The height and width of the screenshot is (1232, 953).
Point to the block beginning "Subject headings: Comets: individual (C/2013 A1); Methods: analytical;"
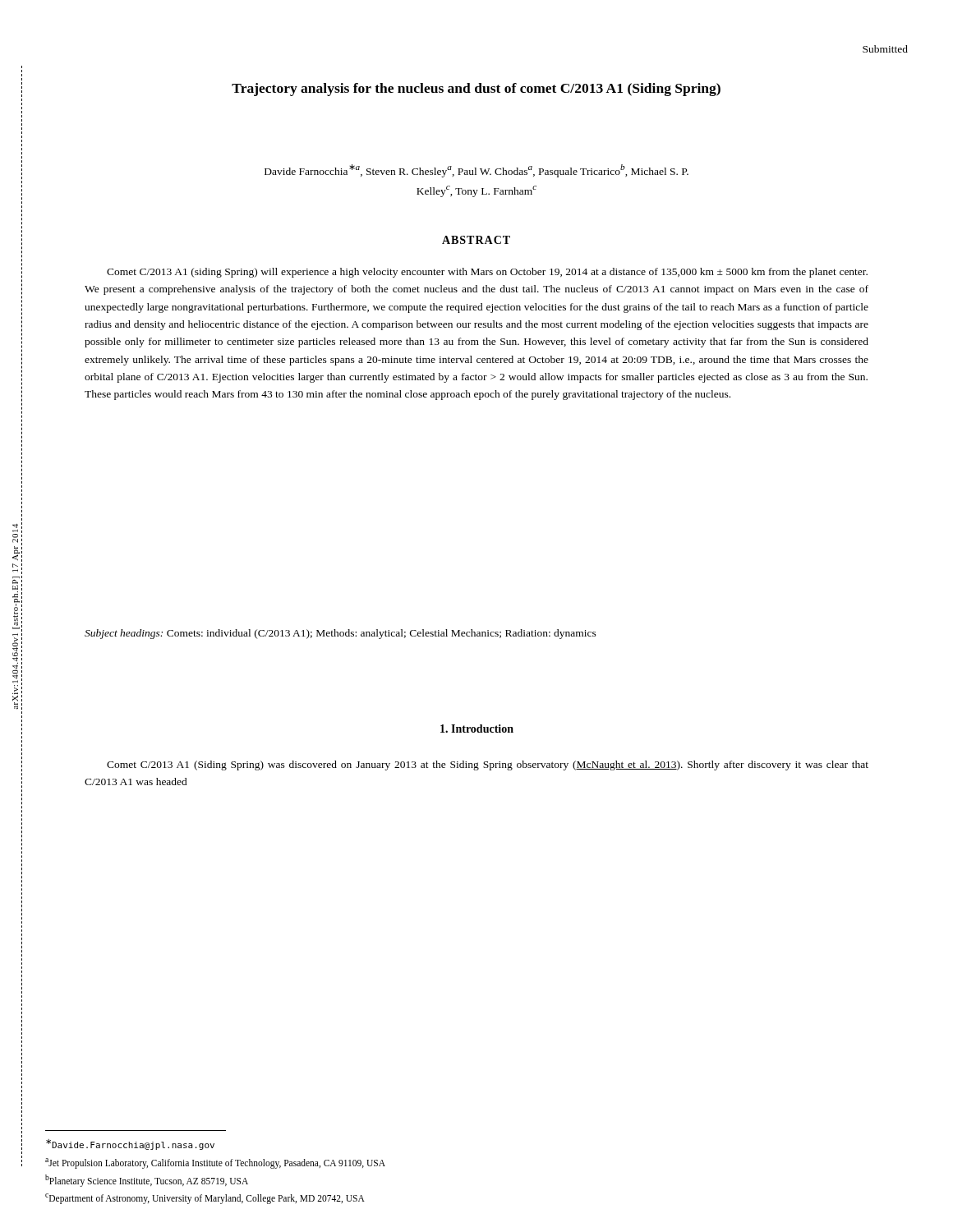[x=340, y=633]
